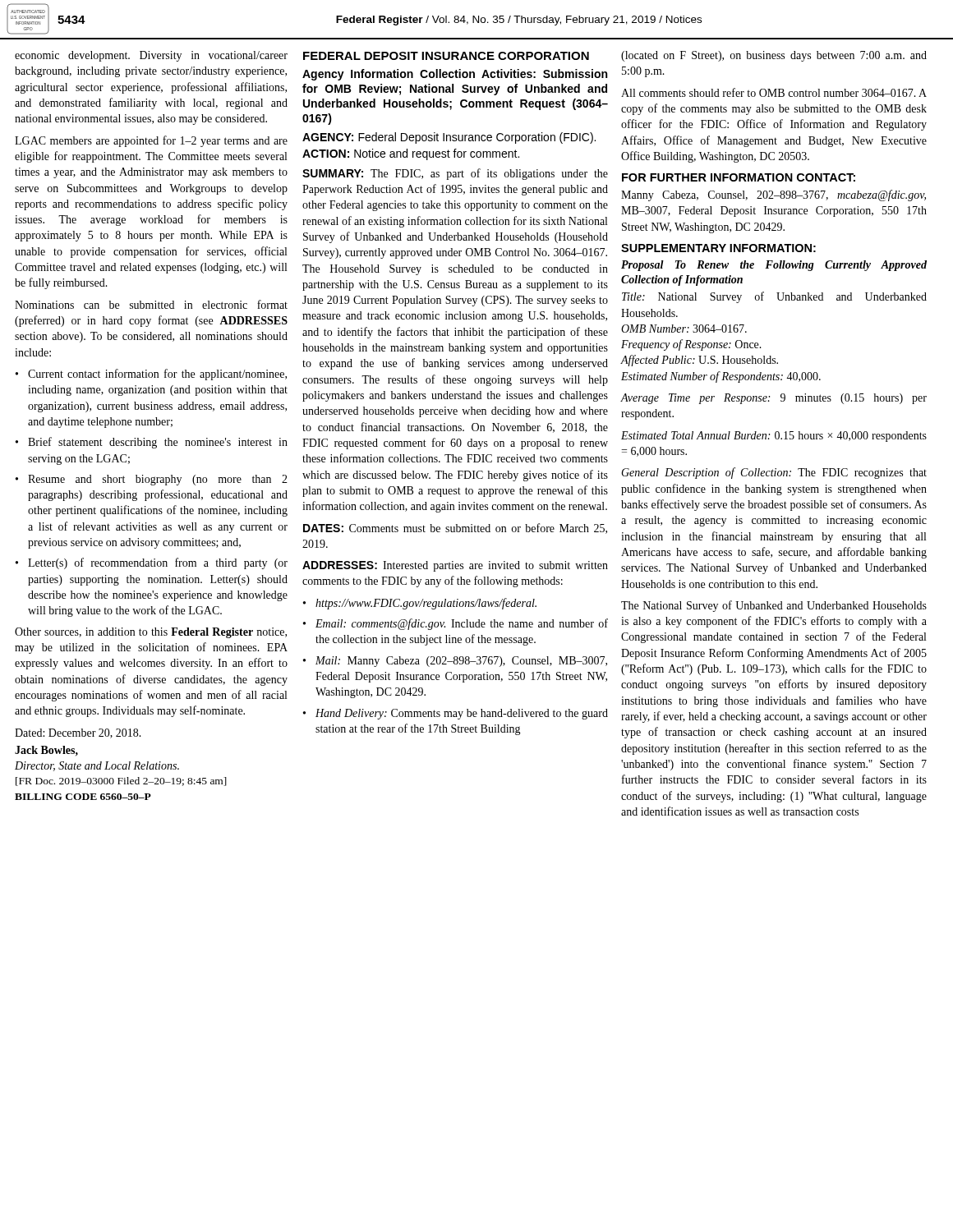Find the text starting "• https://www.FDIC.gov/regulations/laws/federal."
The width and height of the screenshot is (953, 1232).
(455, 603)
